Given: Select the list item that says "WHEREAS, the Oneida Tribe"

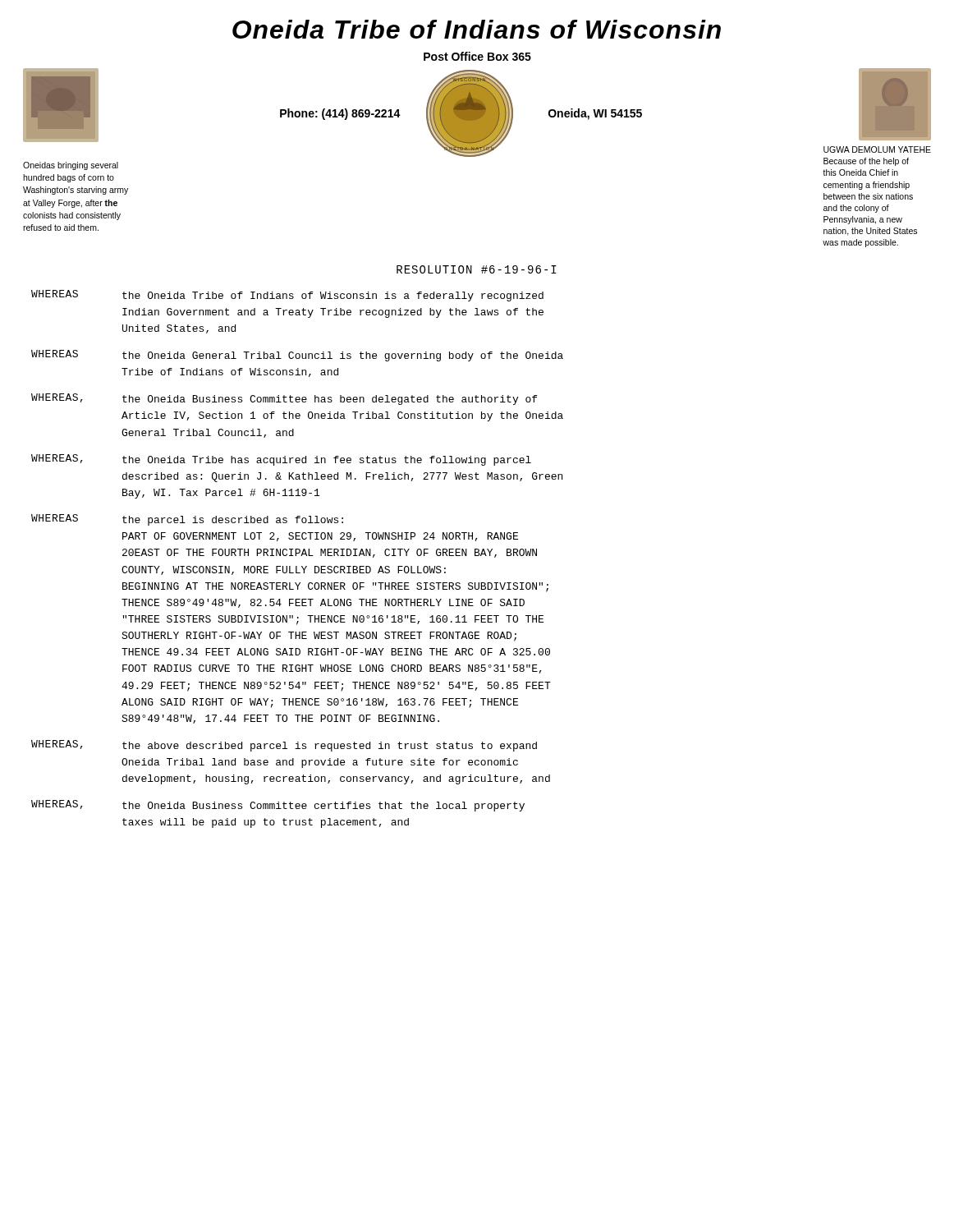Looking at the screenshot, I should click(x=477, y=477).
